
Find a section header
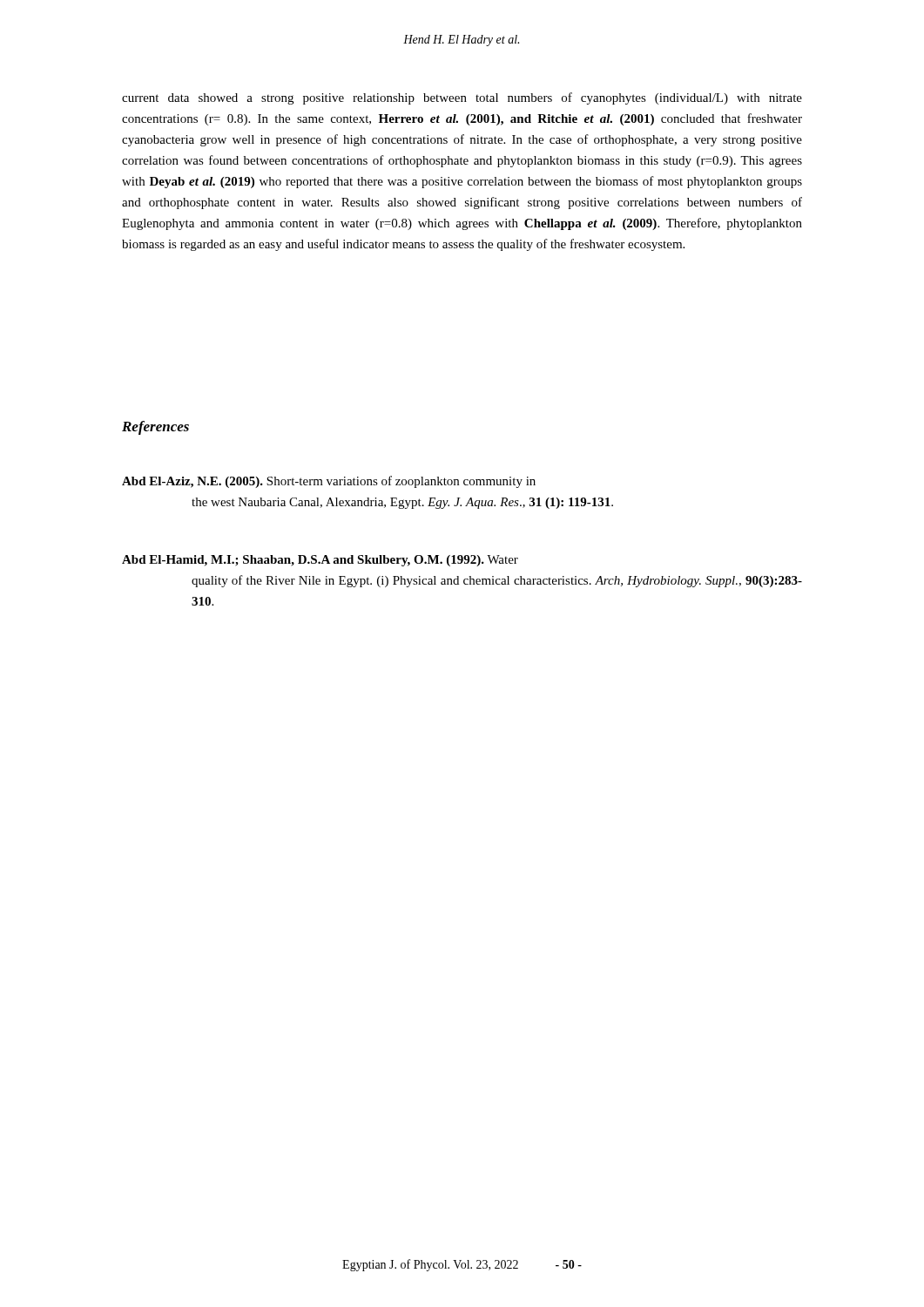click(x=156, y=427)
